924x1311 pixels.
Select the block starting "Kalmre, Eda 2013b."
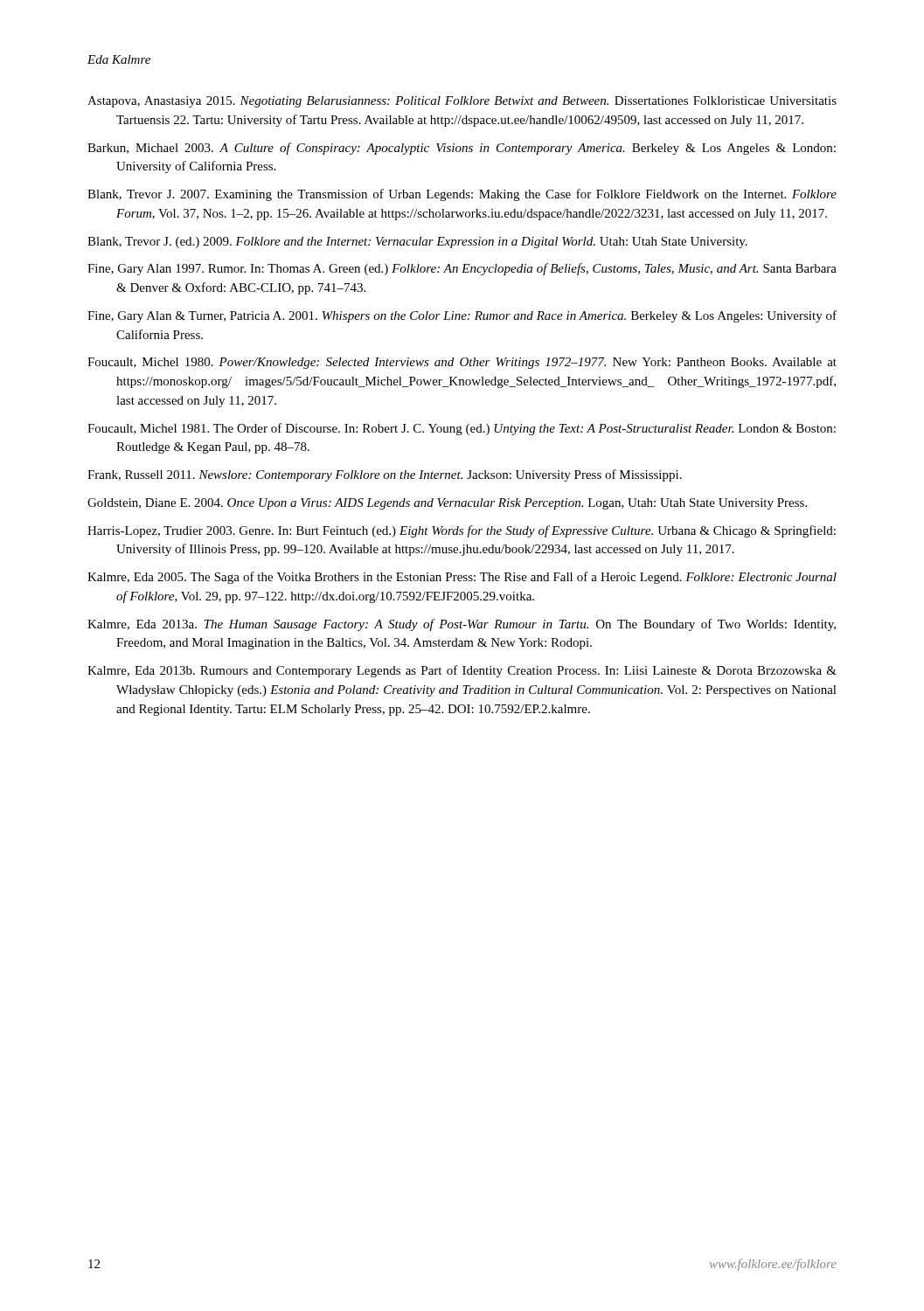tap(462, 689)
